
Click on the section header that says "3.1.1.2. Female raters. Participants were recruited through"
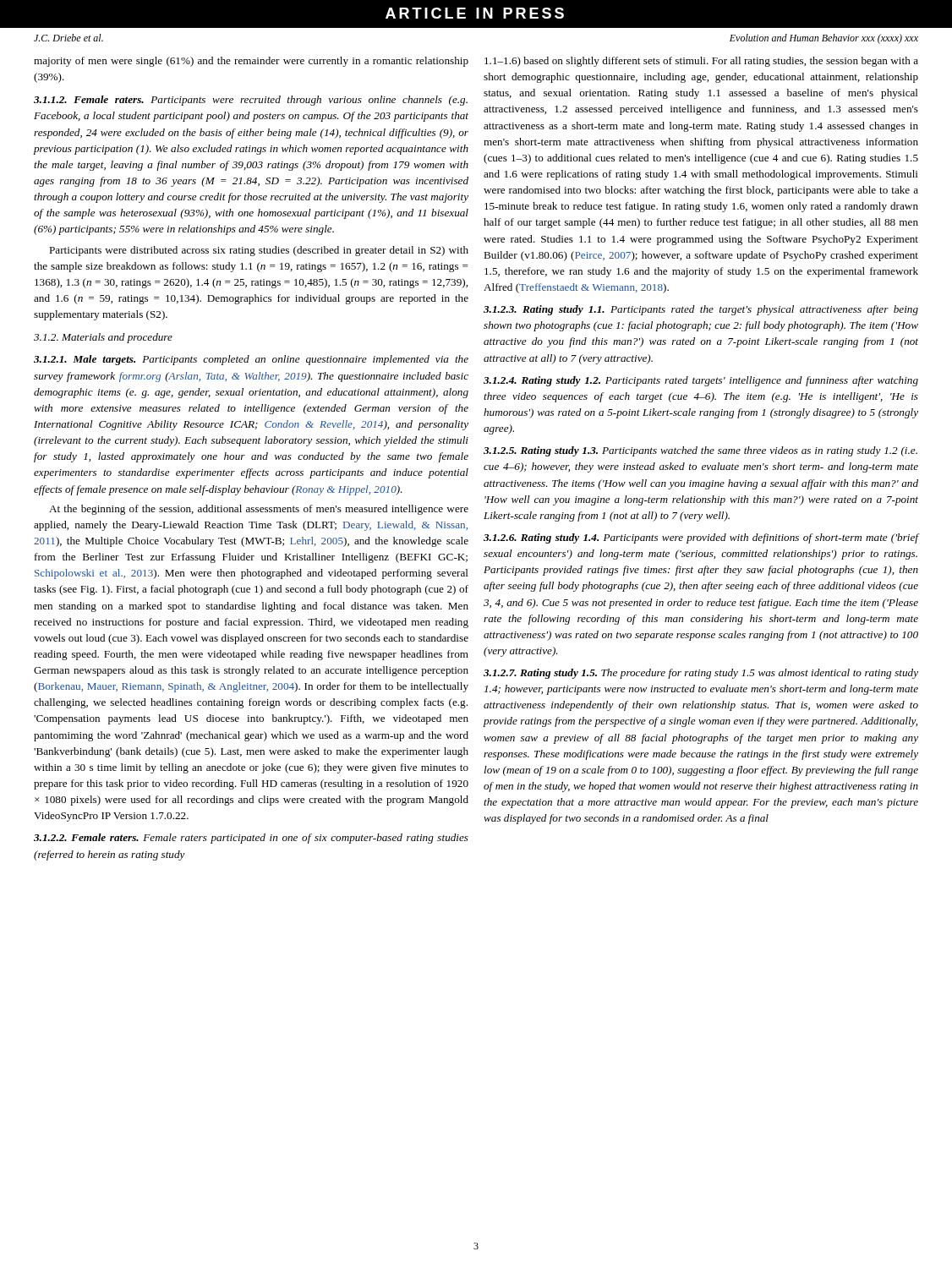point(251,164)
